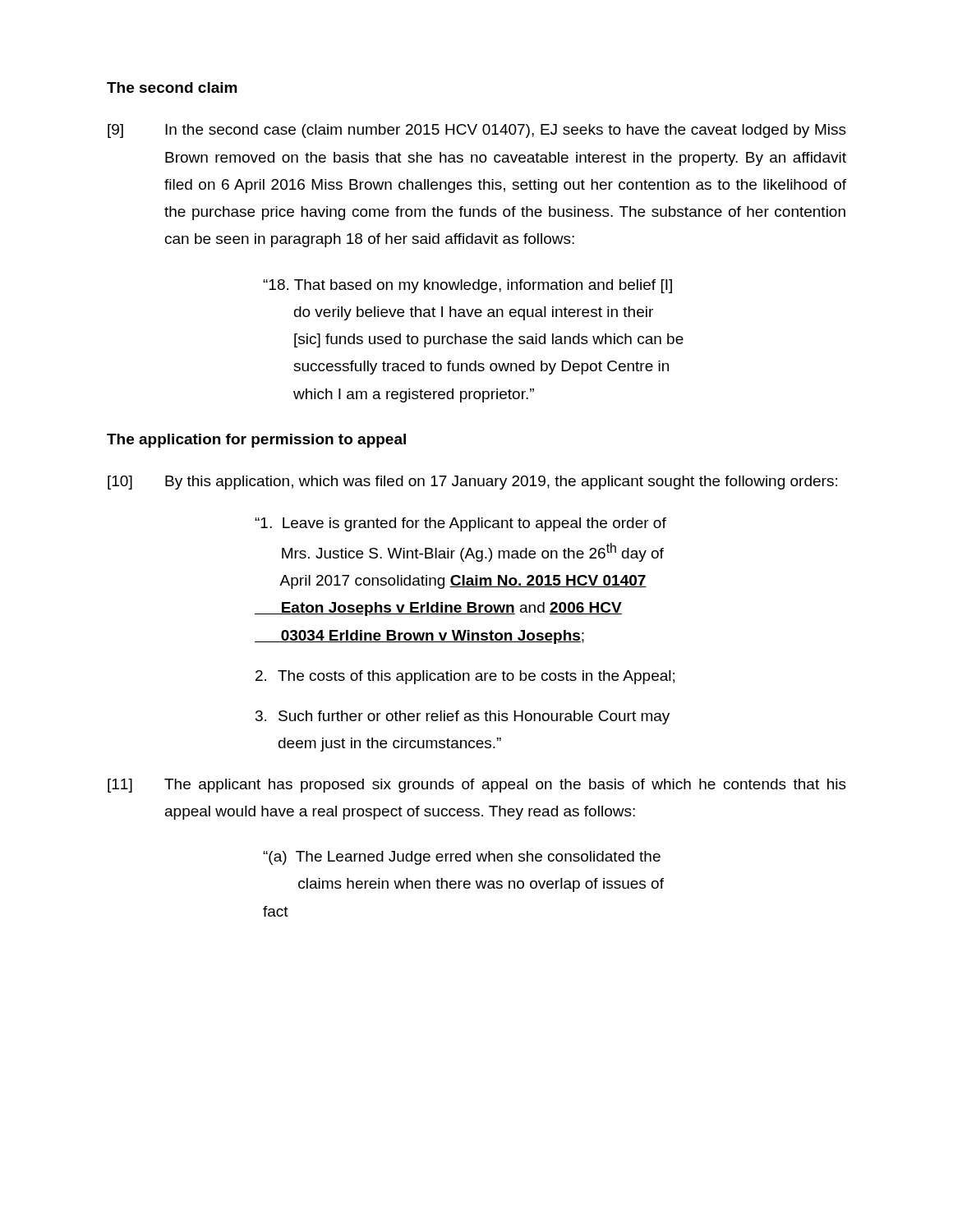Click on the list item containing "“(a) The Learned Judge"
This screenshot has height=1232, width=953.
[x=463, y=884]
